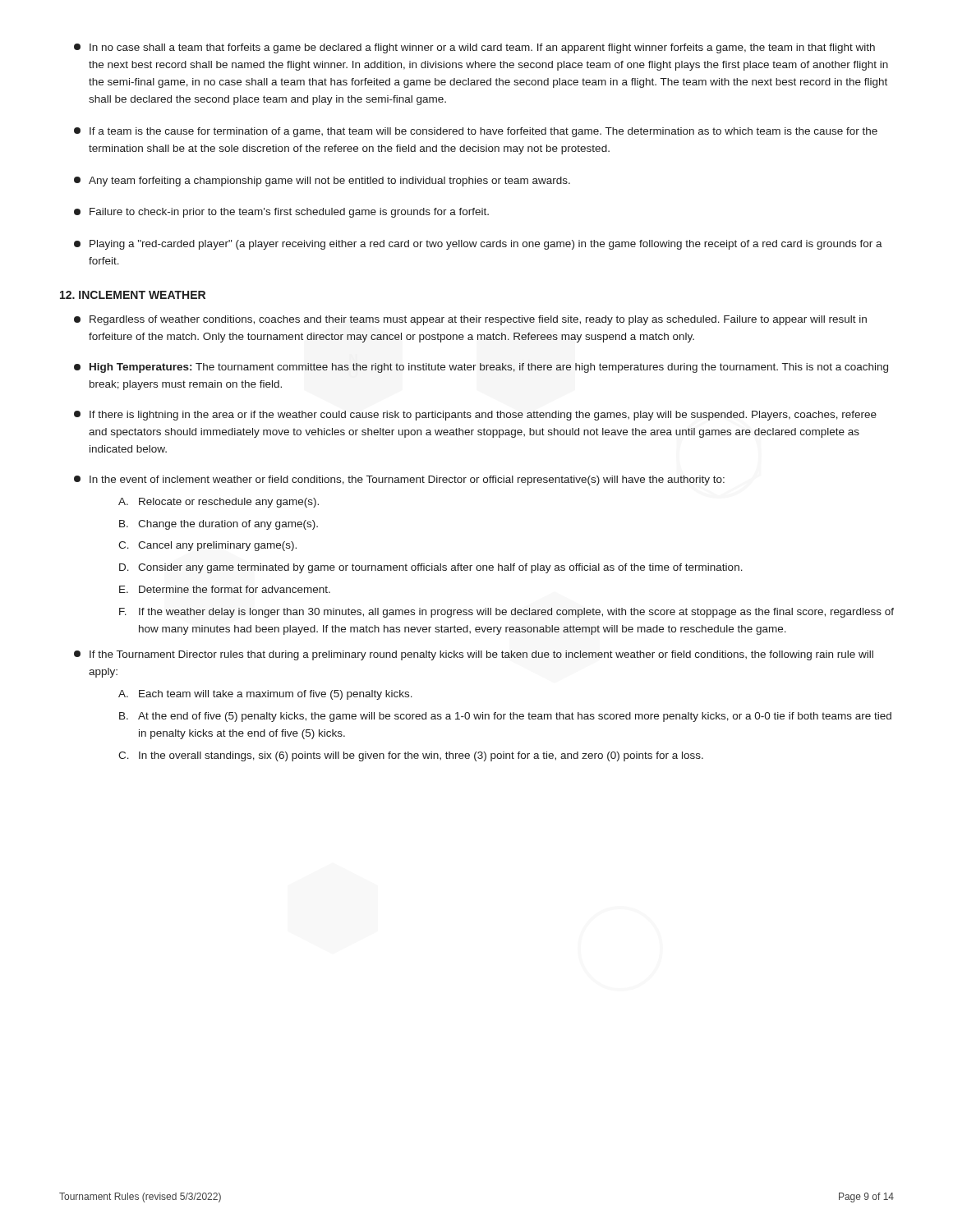953x1232 pixels.
Task: Locate the text "C. Cancel any preliminary game(s)."
Action: tap(208, 546)
